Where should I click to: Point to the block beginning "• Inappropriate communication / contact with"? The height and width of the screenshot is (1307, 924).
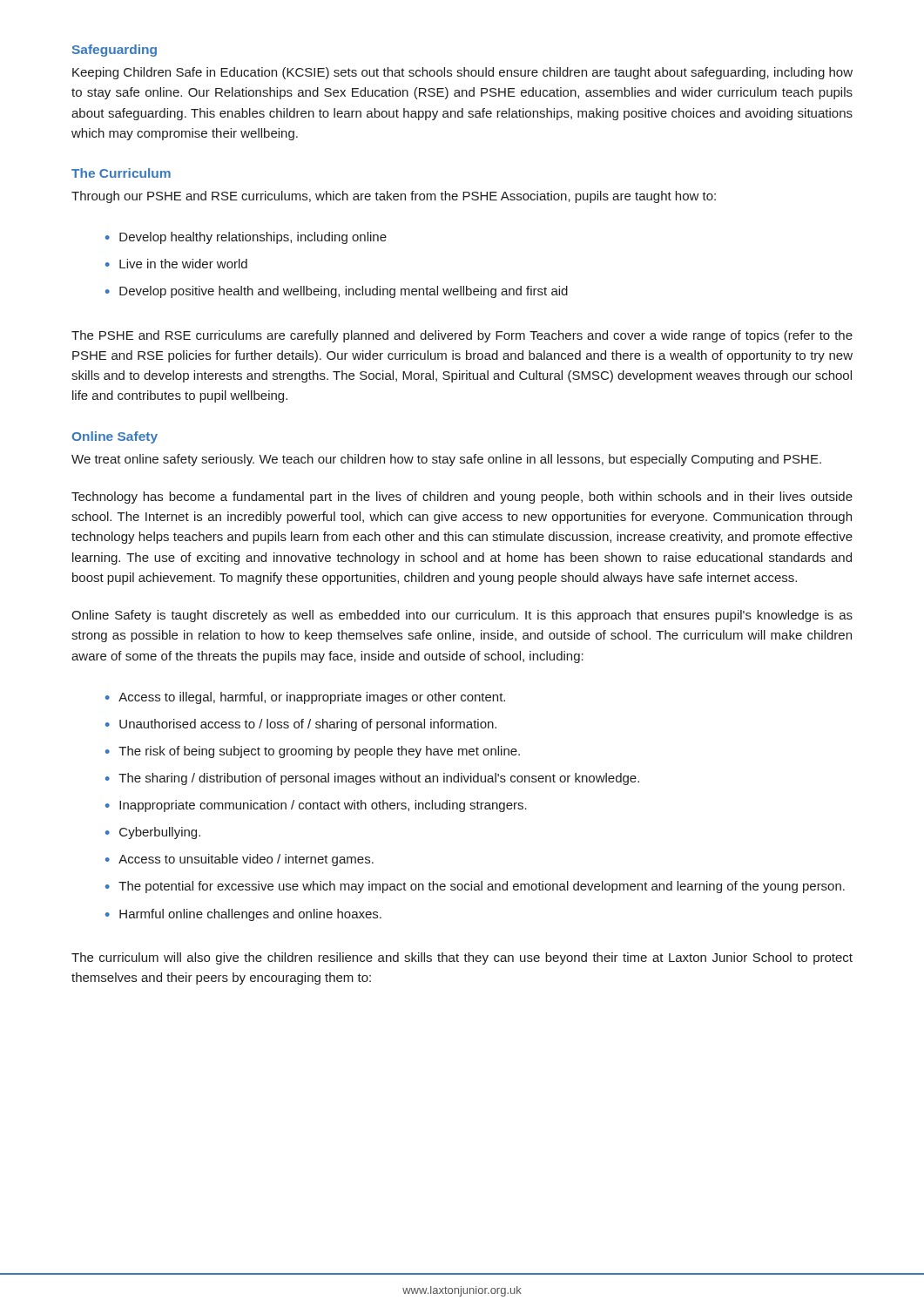coord(316,806)
